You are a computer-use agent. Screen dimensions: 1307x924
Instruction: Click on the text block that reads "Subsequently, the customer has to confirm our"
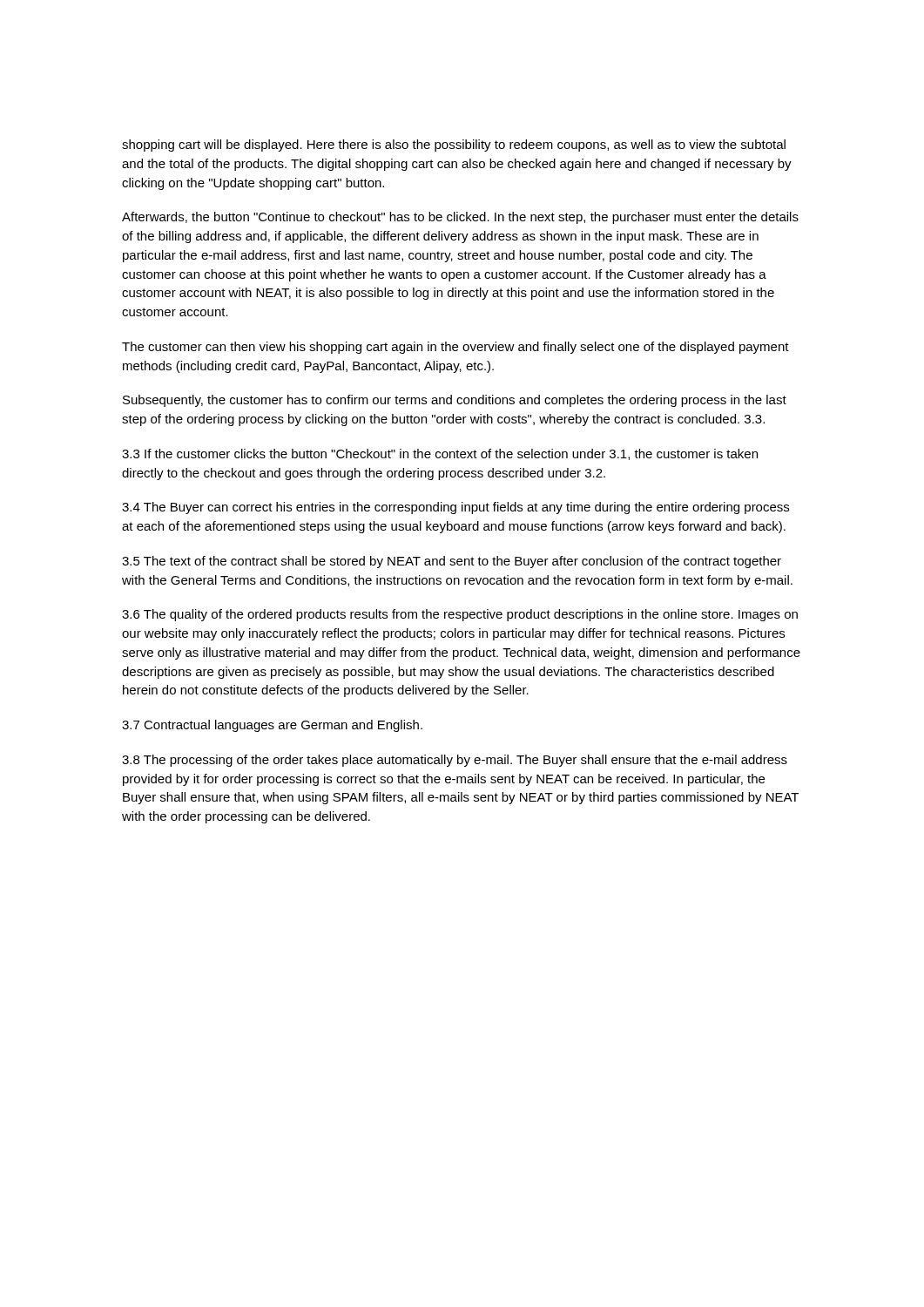pos(454,409)
